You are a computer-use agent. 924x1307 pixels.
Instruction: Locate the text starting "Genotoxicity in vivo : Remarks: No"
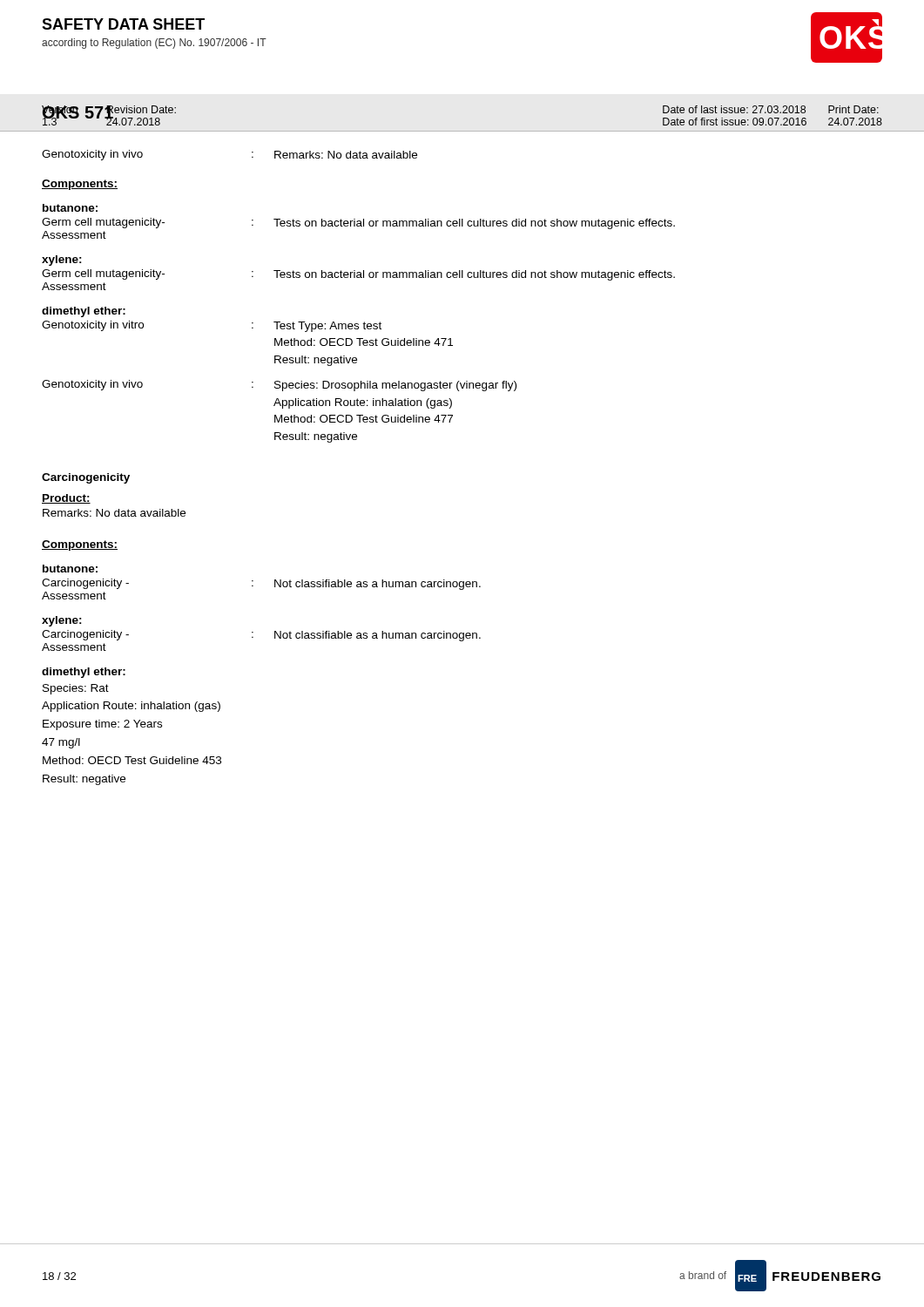coord(90,155)
